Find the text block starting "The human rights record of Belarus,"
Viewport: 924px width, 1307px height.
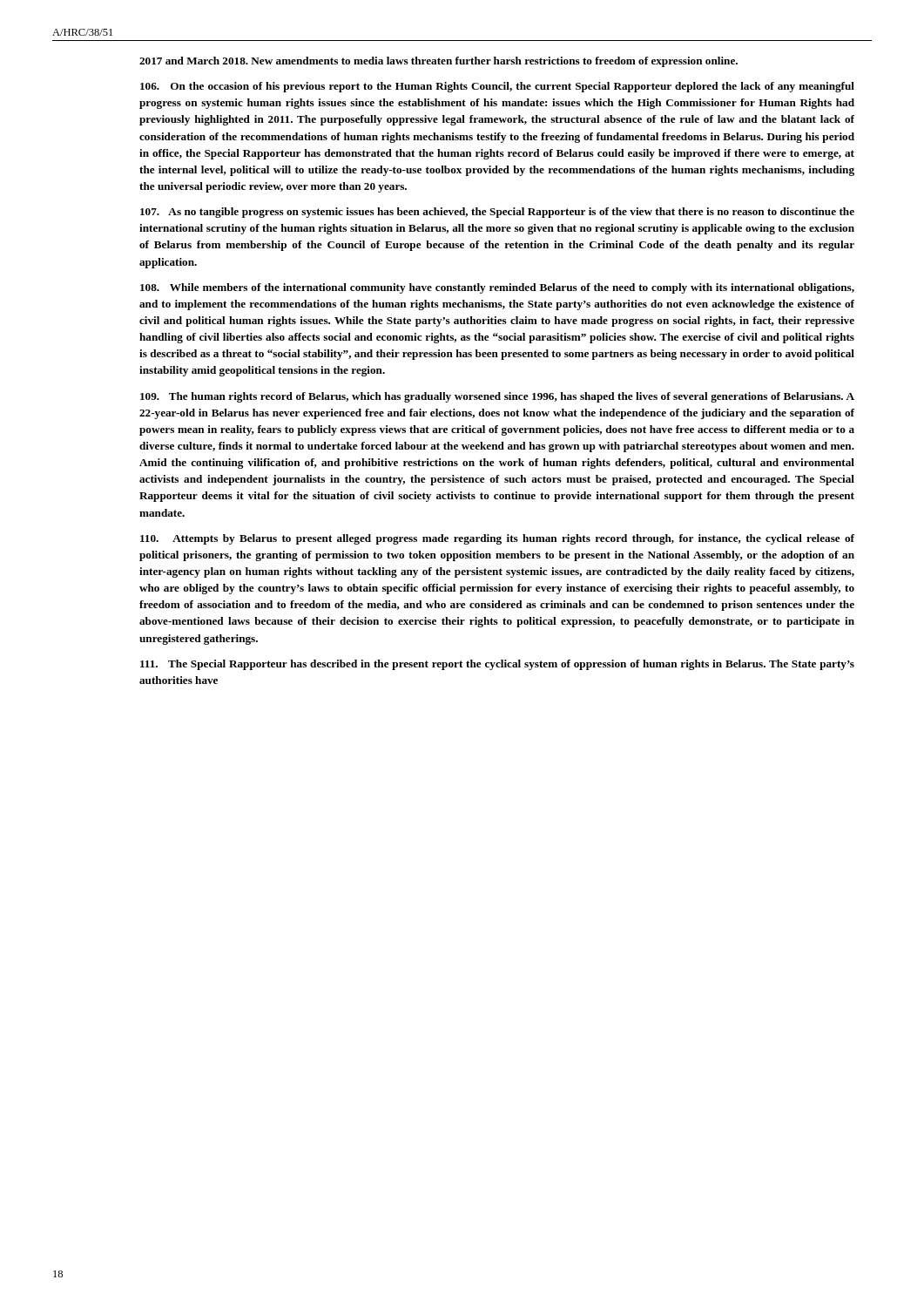[x=497, y=454]
